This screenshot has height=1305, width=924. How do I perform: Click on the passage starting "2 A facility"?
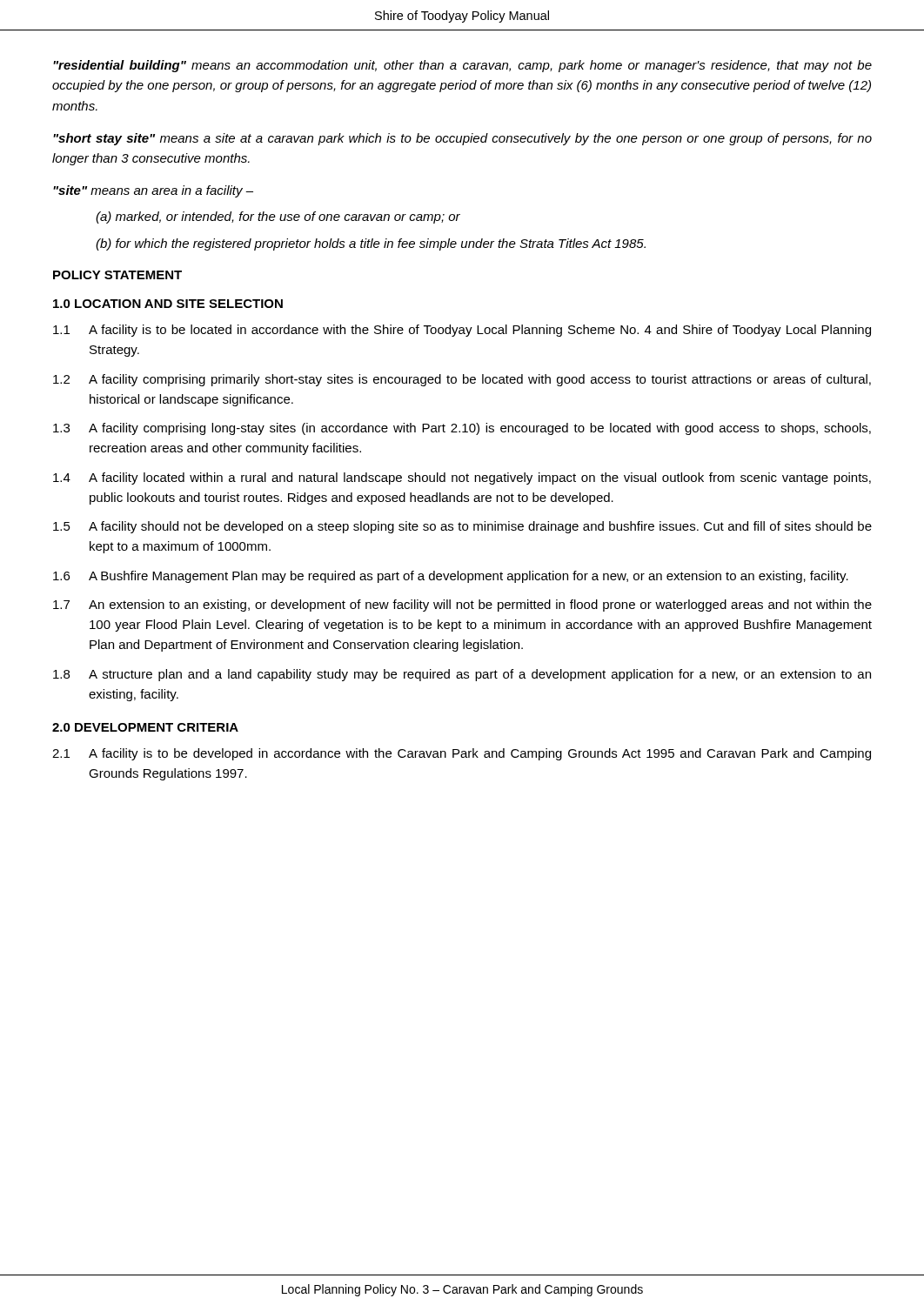462,389
